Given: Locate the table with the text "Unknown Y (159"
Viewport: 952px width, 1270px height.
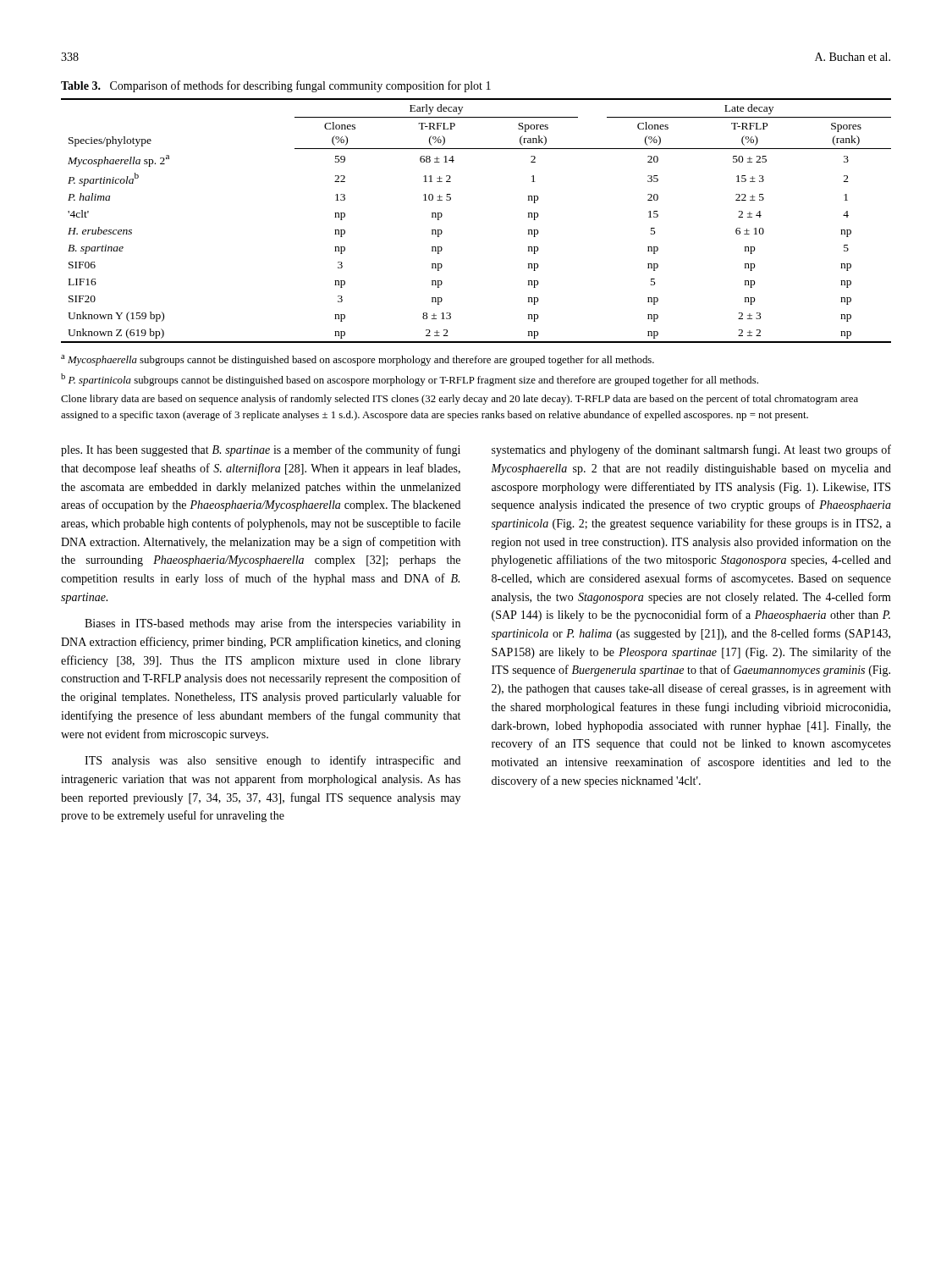Looking at the screenshot, I should (x=476, y=220).
